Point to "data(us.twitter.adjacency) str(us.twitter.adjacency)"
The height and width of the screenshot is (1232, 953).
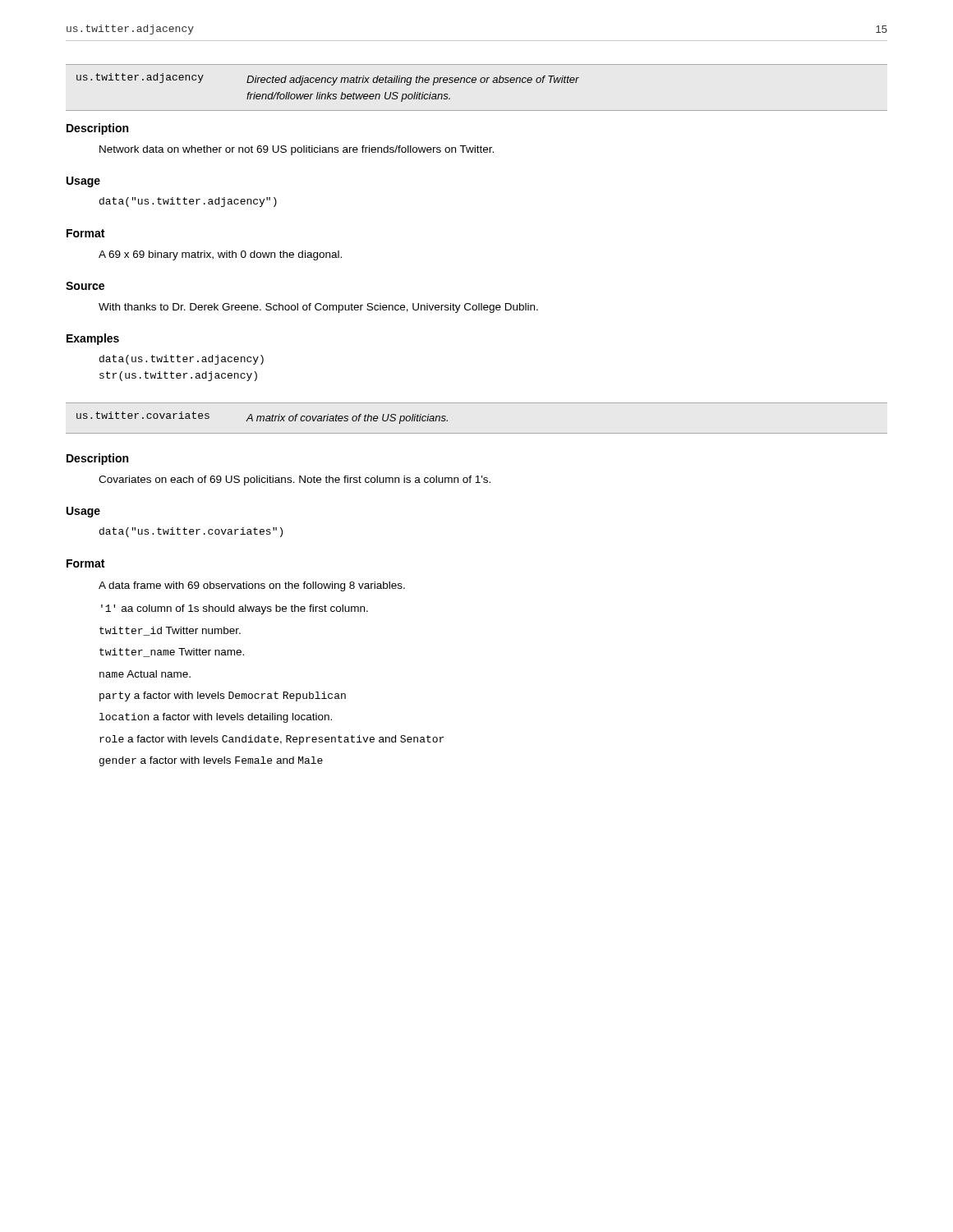click(182, 360)
